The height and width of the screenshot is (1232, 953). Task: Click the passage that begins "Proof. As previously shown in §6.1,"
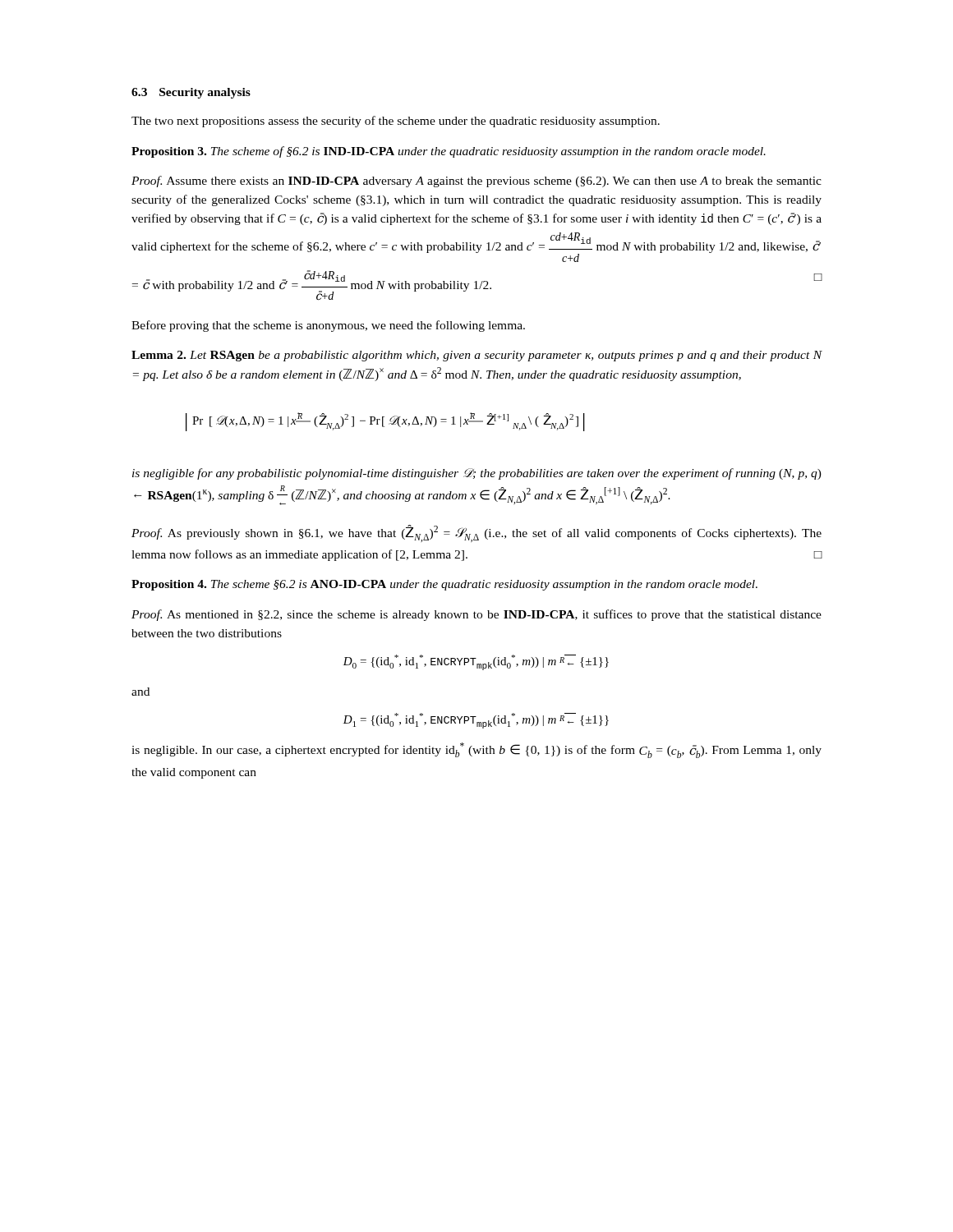pyautogui.click(x=476, y=544)
